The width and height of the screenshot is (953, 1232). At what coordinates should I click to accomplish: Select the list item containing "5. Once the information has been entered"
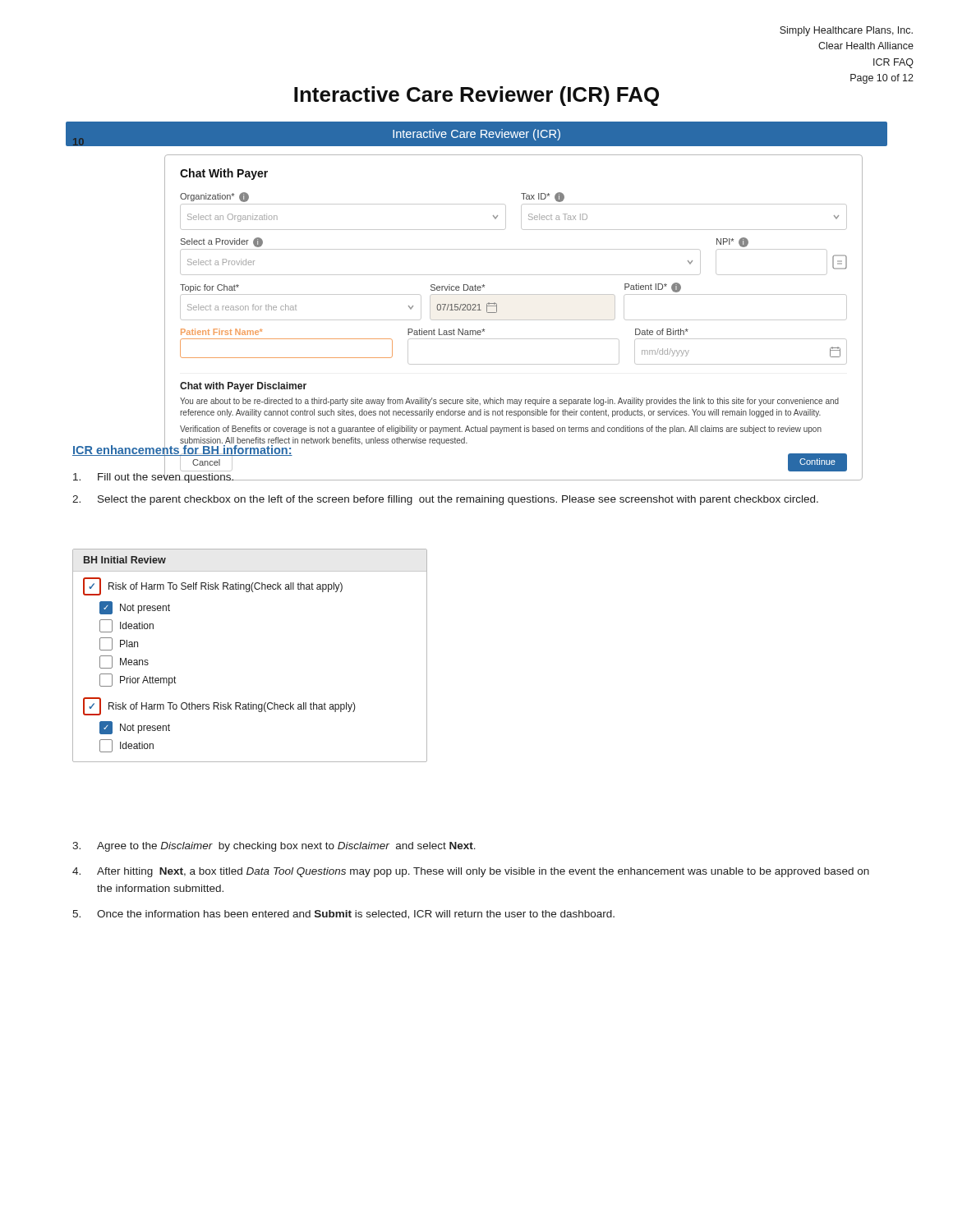344,914
